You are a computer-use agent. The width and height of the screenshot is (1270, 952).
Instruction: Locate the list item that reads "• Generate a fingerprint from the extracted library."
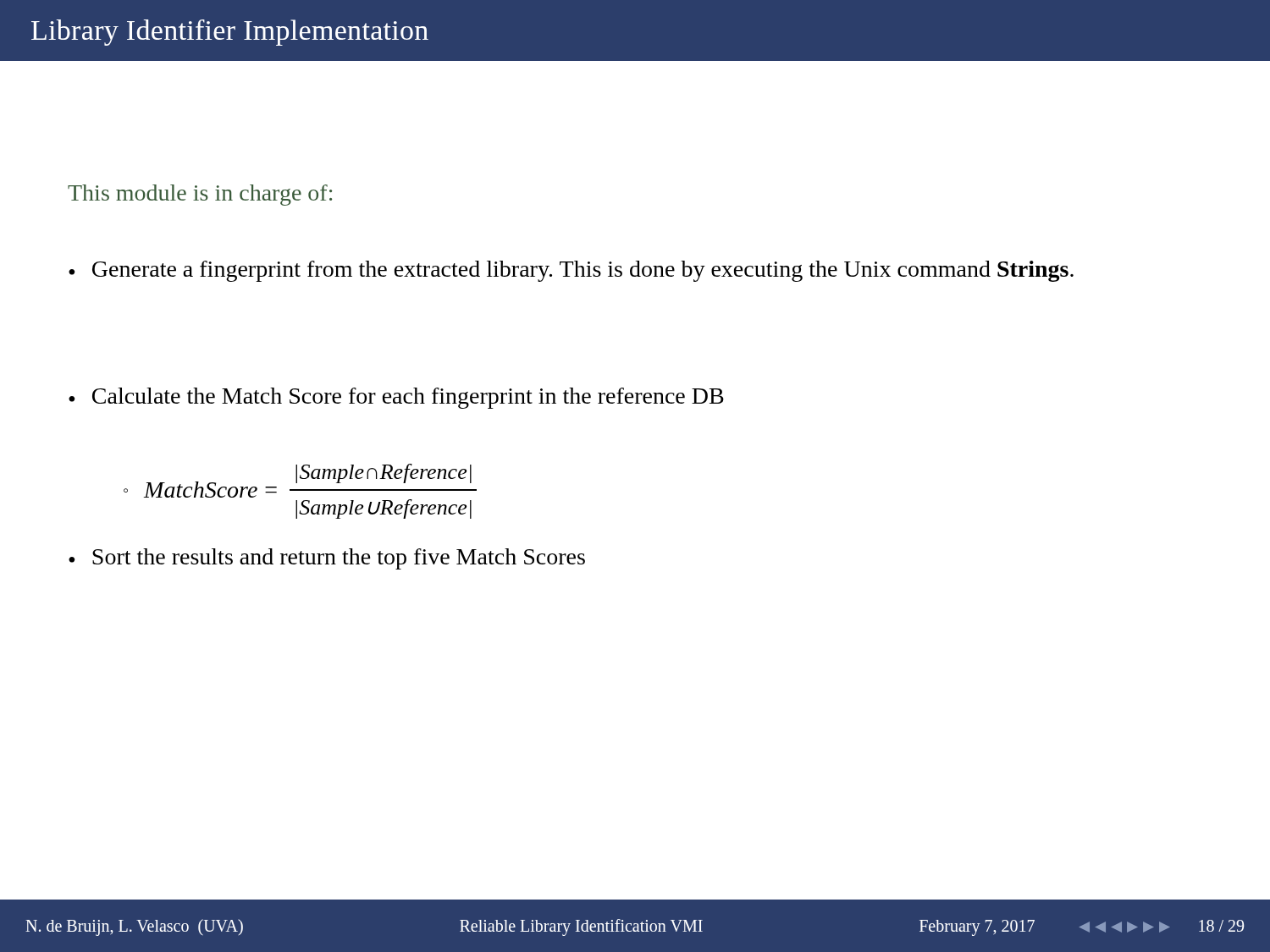[639, 271]
